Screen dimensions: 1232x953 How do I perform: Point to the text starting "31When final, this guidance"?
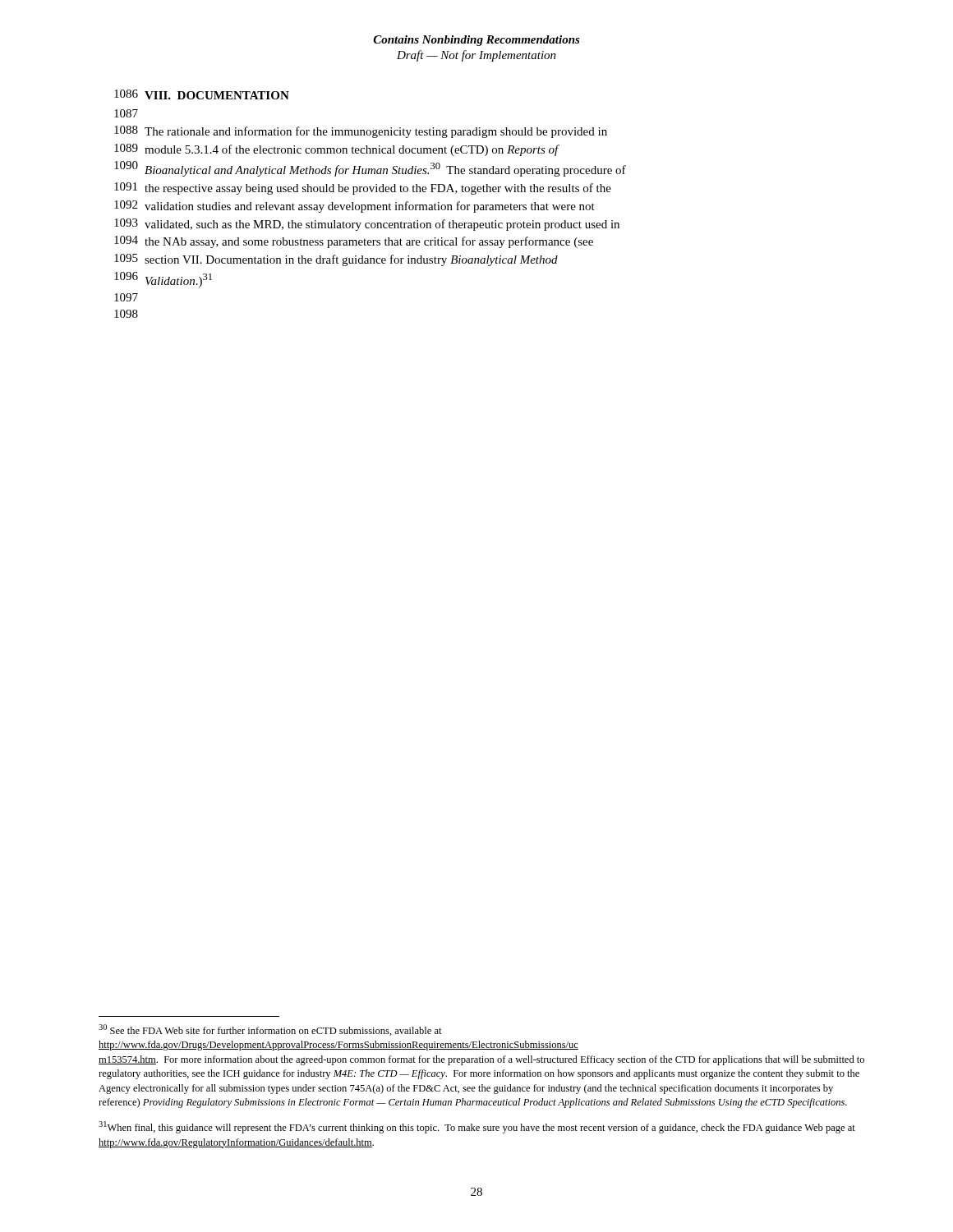[x=477, y=1134]
